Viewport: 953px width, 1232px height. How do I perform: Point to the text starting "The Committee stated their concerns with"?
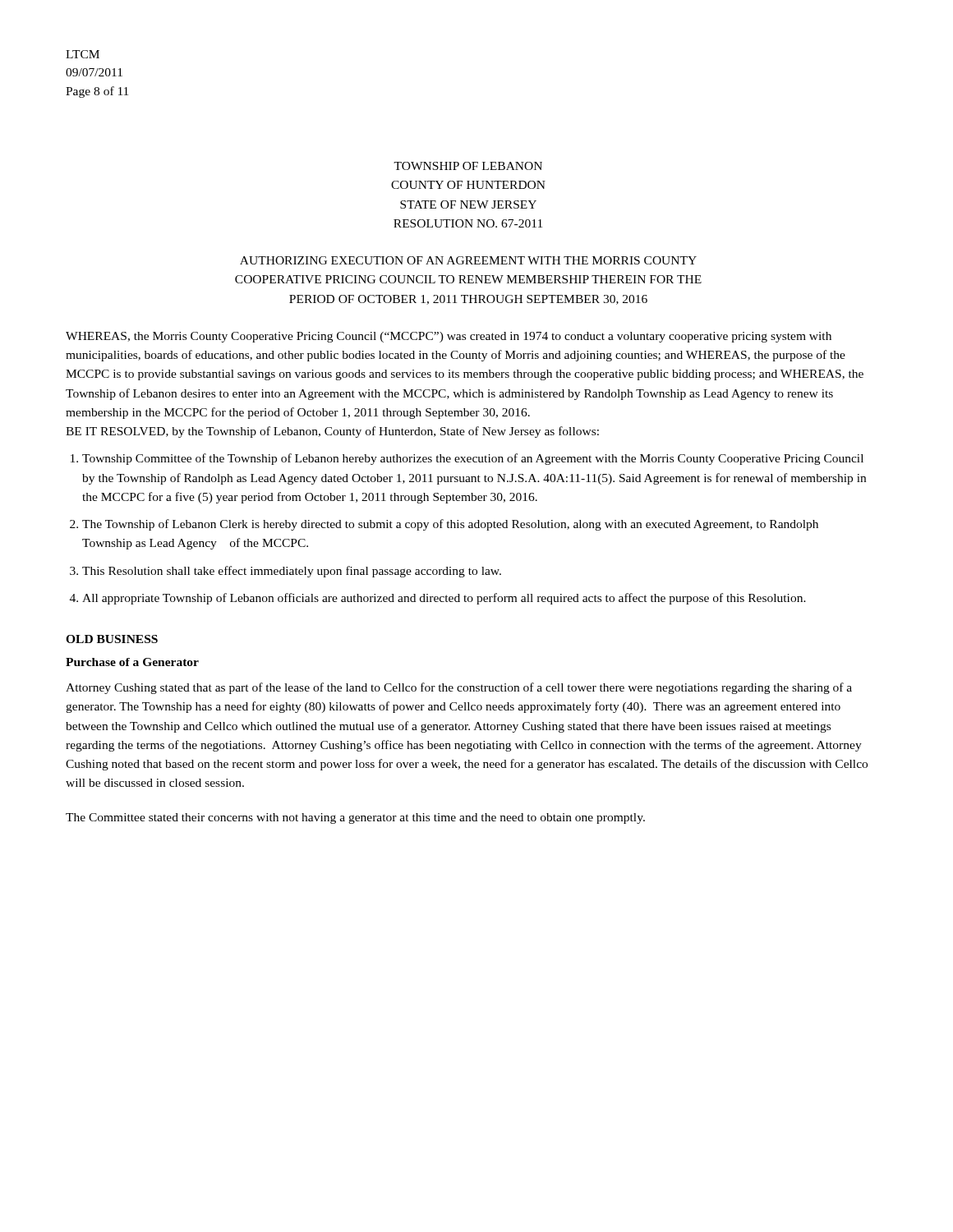pos(356,816)
